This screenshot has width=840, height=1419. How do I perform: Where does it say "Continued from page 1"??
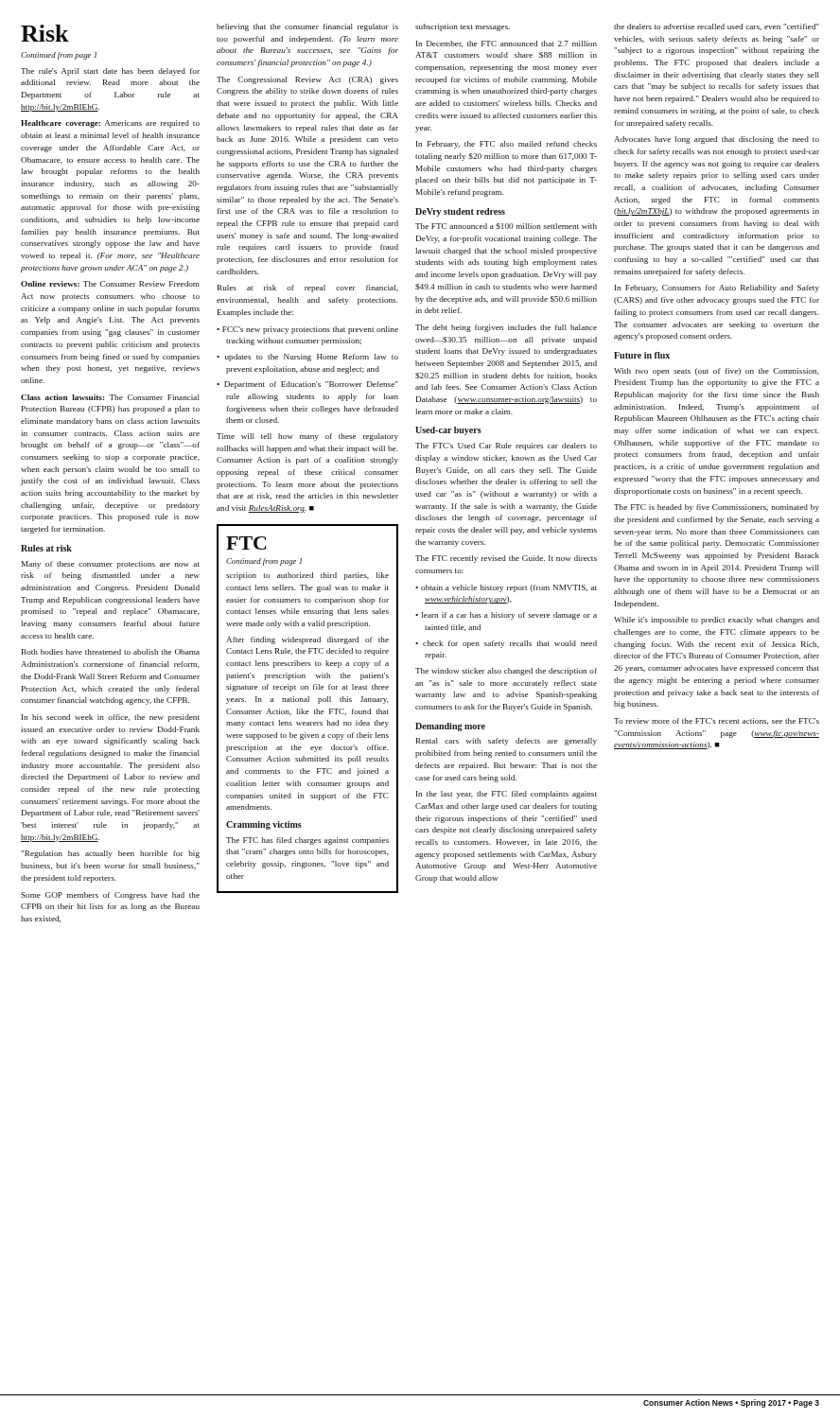click(59, 56)
